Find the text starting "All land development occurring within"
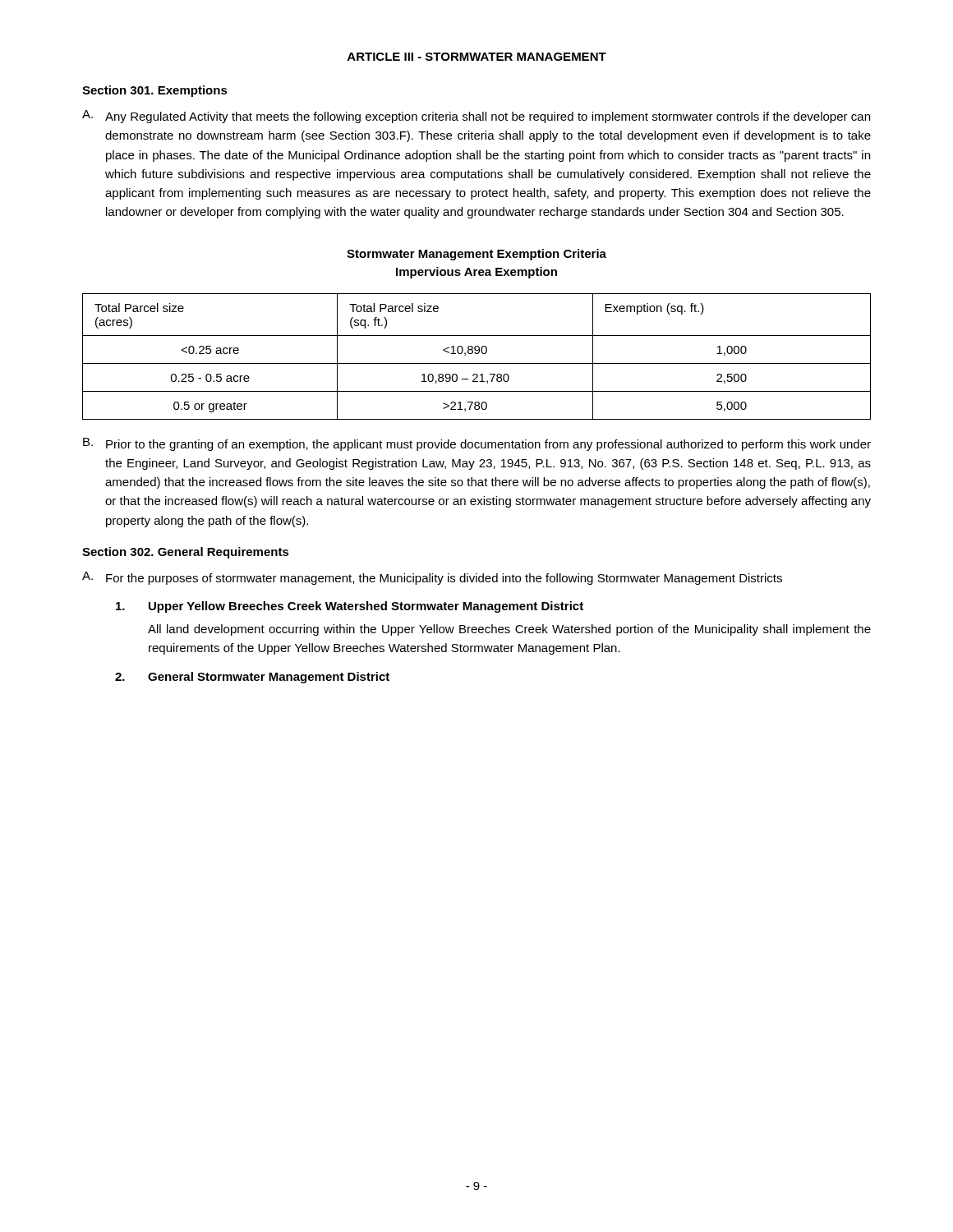Screen dimensions: 1232x953 (x=509, y=638)
